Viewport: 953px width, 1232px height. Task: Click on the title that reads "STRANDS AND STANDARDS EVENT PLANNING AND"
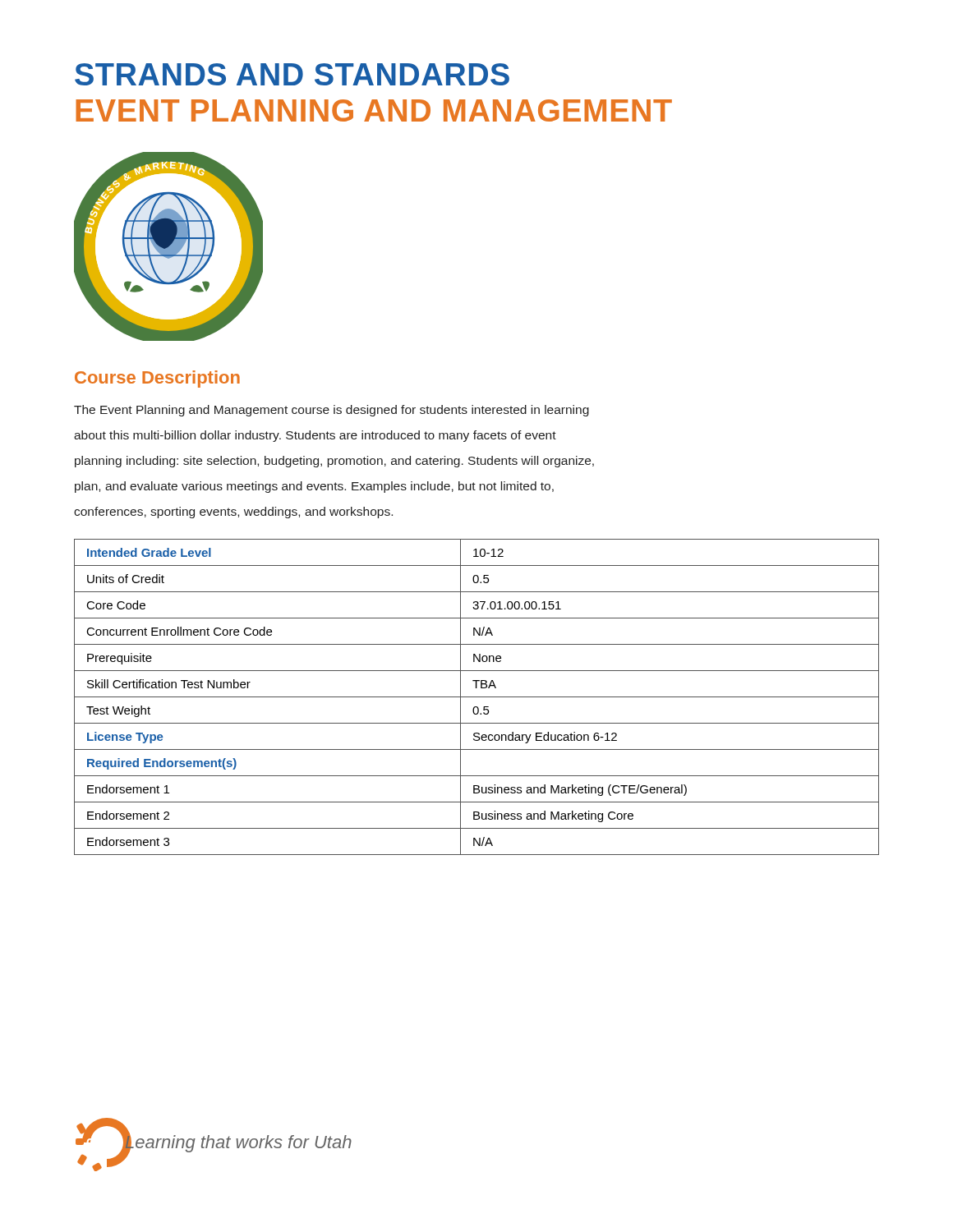point(476,93)
